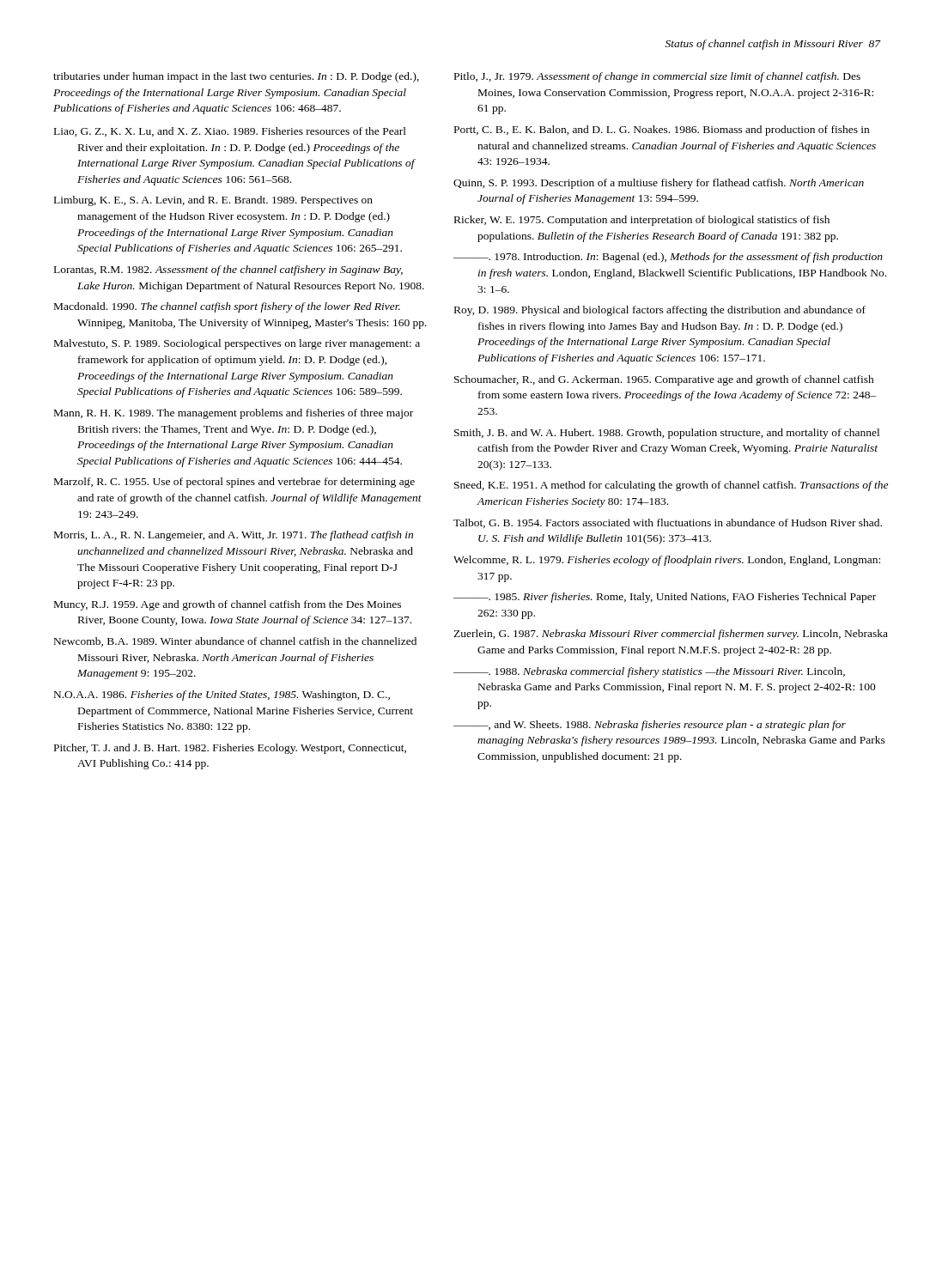
Task: Point to the text starting "Pitlo, J., Jr. 1979. Assessment of change in"
Action: (664, 92)
